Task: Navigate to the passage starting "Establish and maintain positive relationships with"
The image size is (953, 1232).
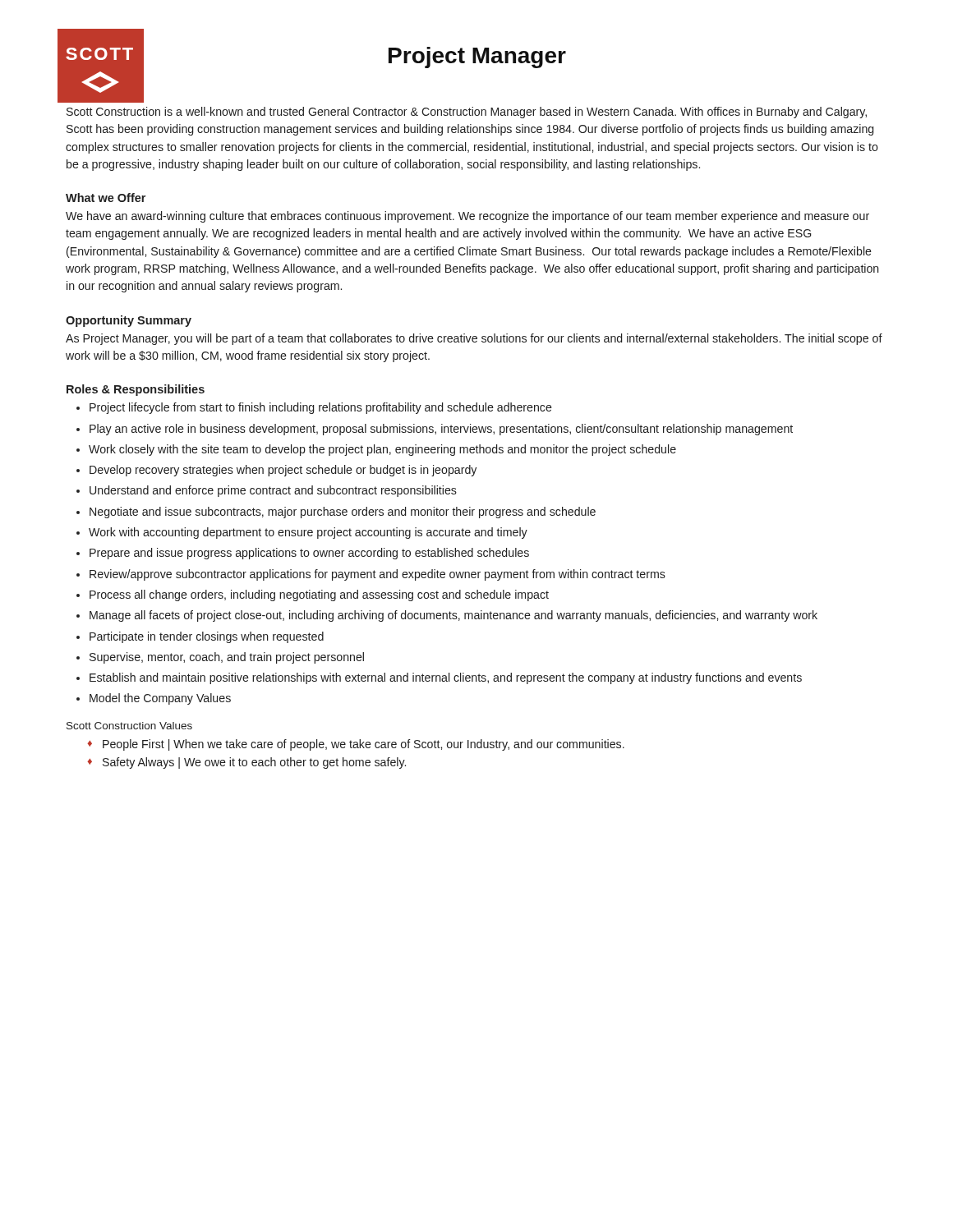Action: [488, 678]
